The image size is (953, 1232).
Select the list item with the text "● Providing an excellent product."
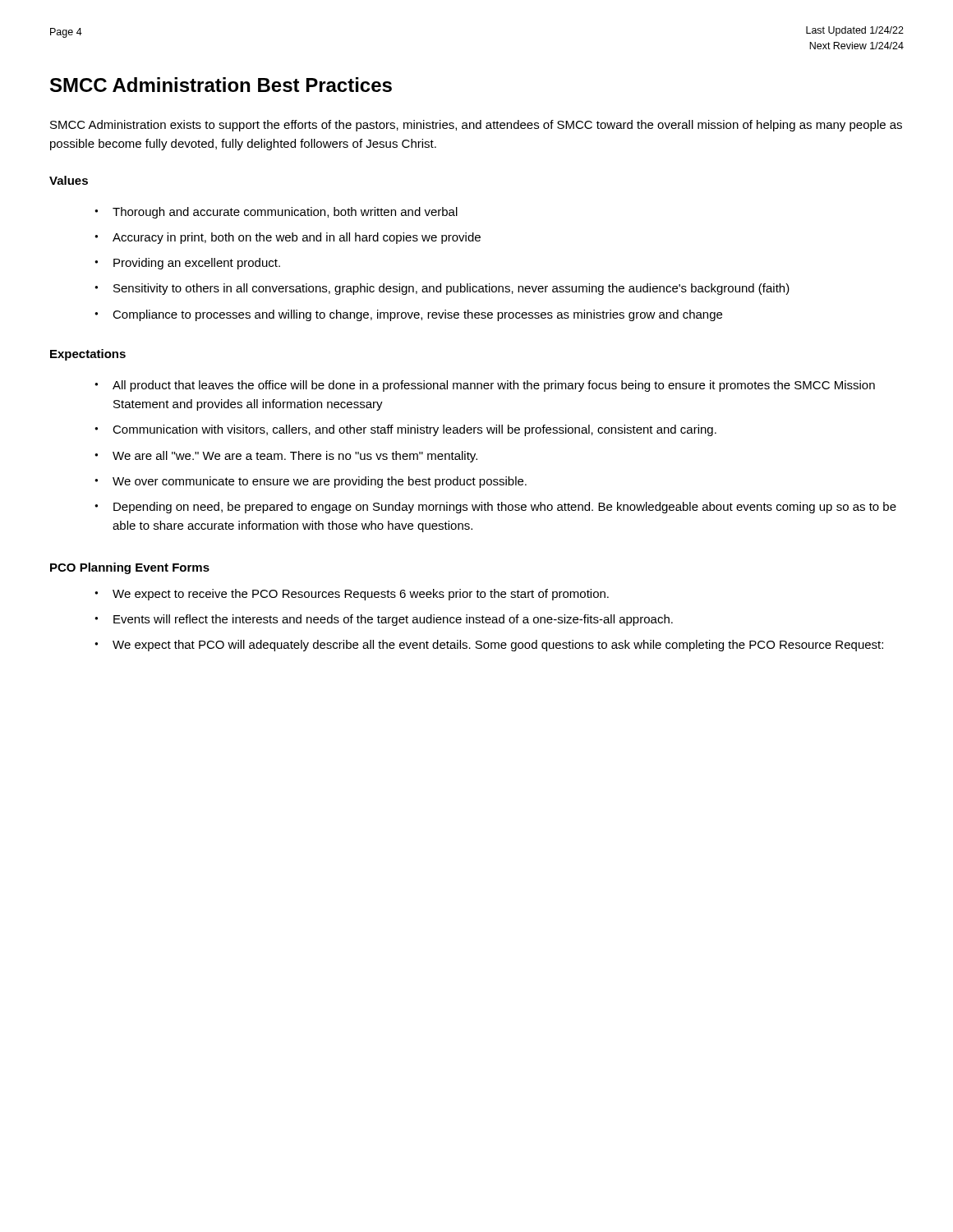tap(187, 264)
